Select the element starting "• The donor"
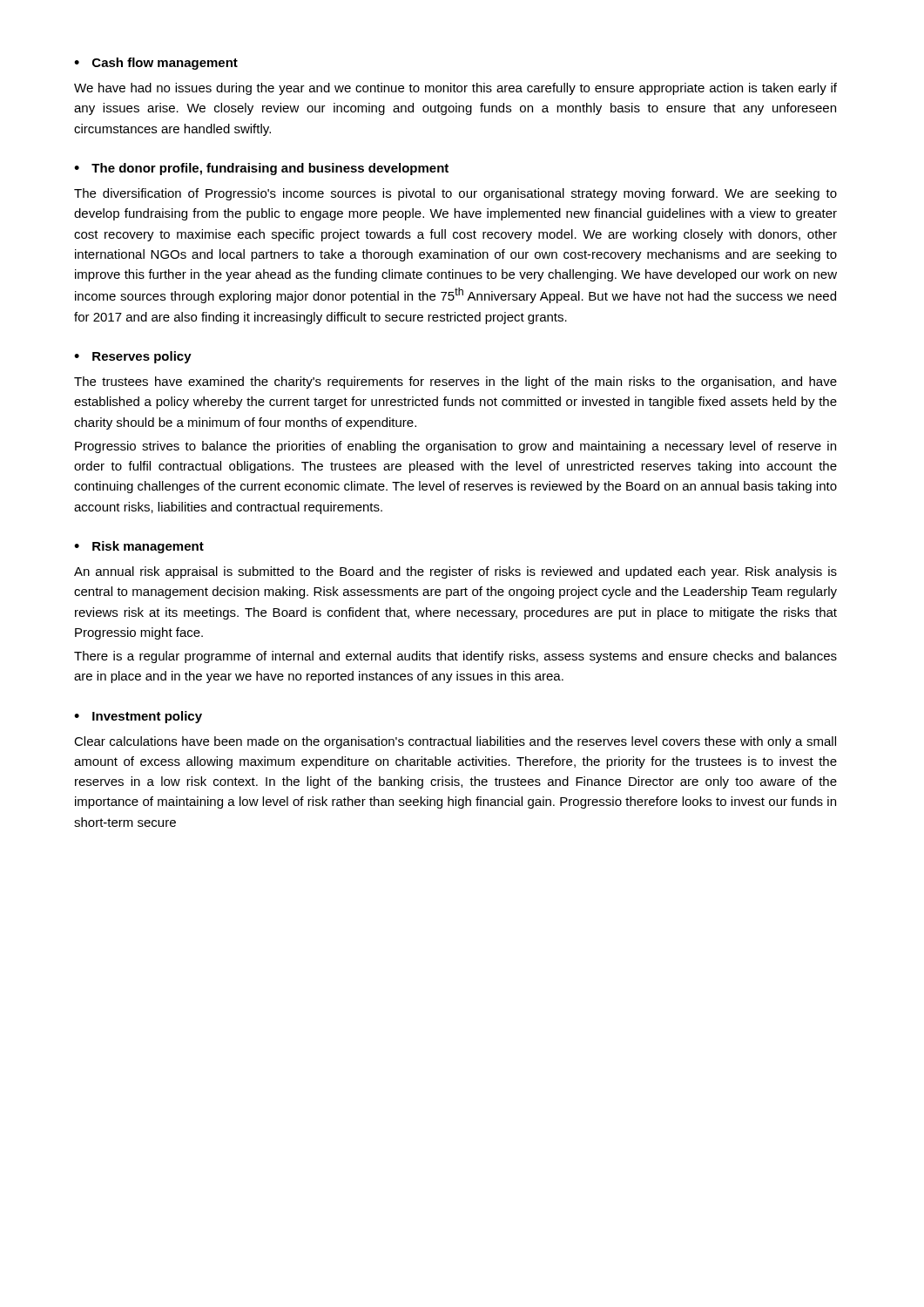 pos(261,169)
